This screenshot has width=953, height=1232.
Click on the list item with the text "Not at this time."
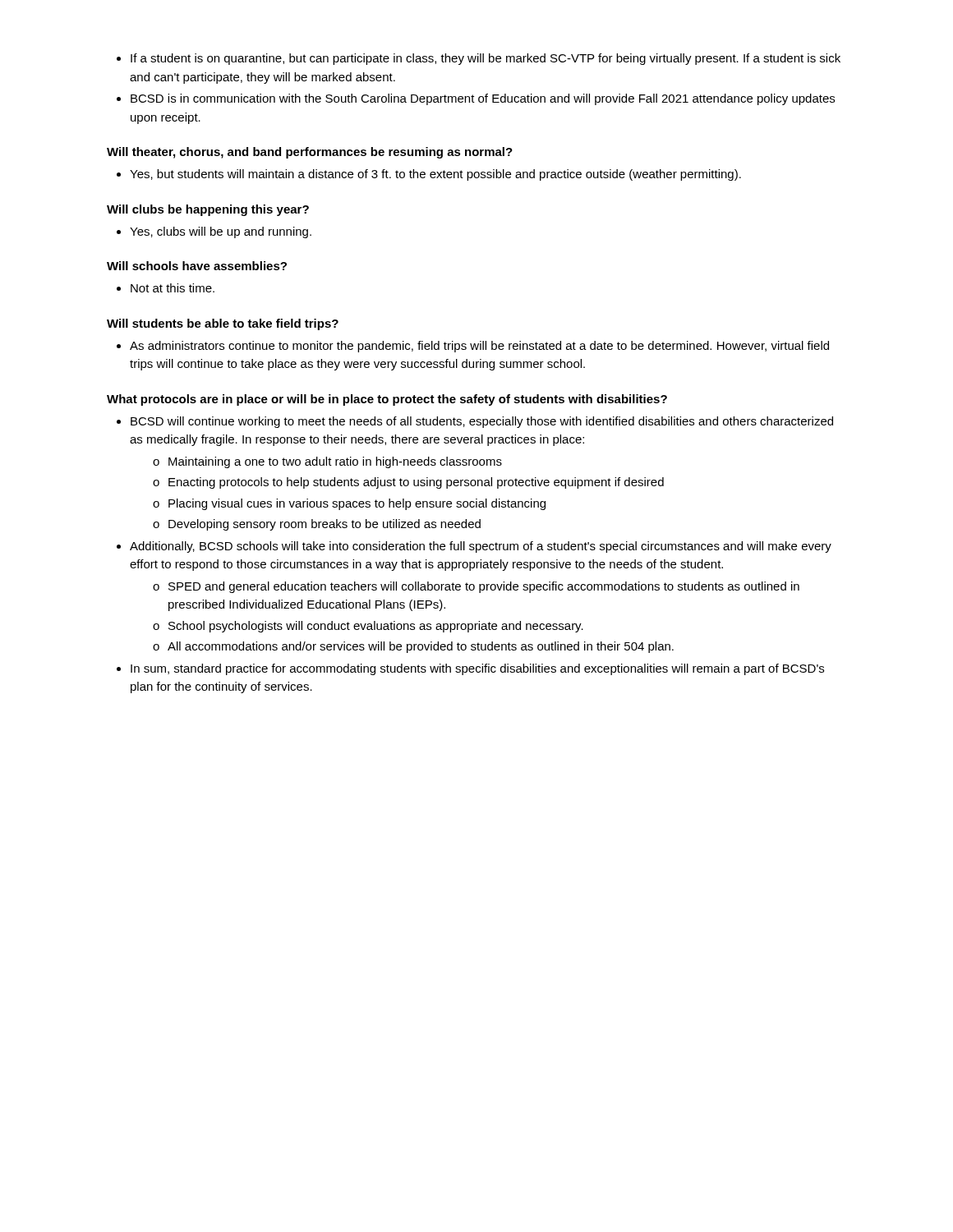coord(166,288)
